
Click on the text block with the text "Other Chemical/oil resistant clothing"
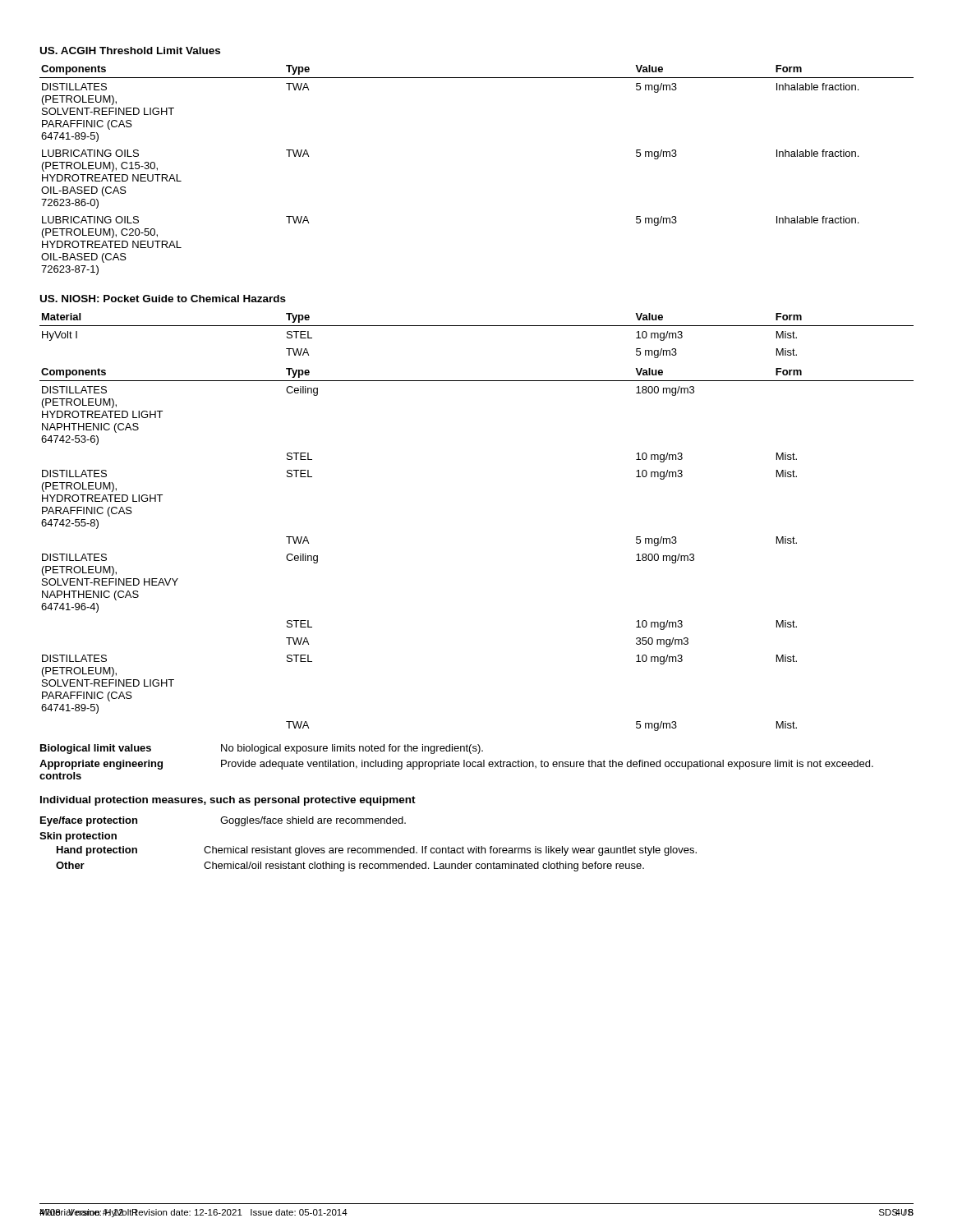(x=476, y=865)
